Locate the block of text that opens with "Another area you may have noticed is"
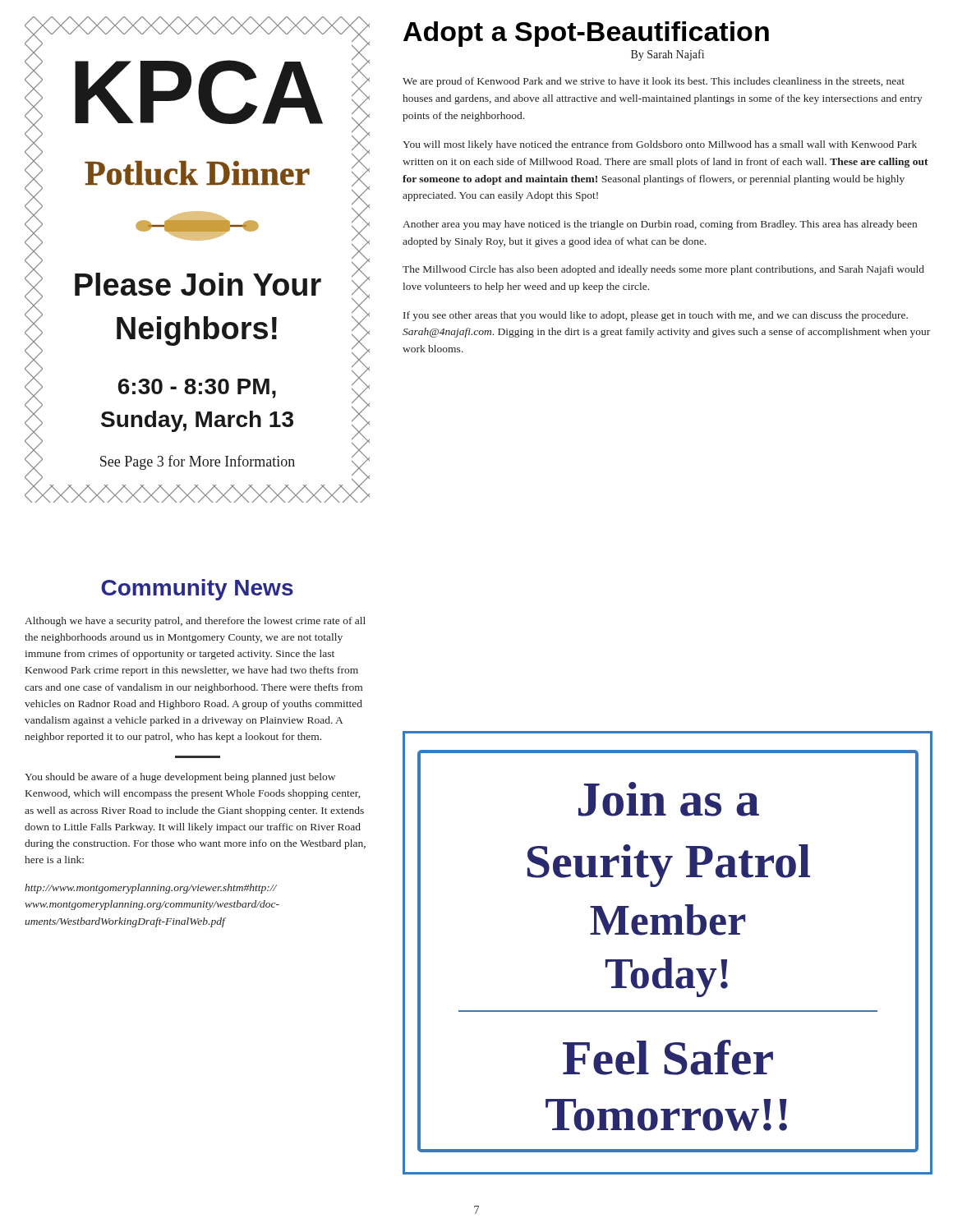 tap(667, 233)
